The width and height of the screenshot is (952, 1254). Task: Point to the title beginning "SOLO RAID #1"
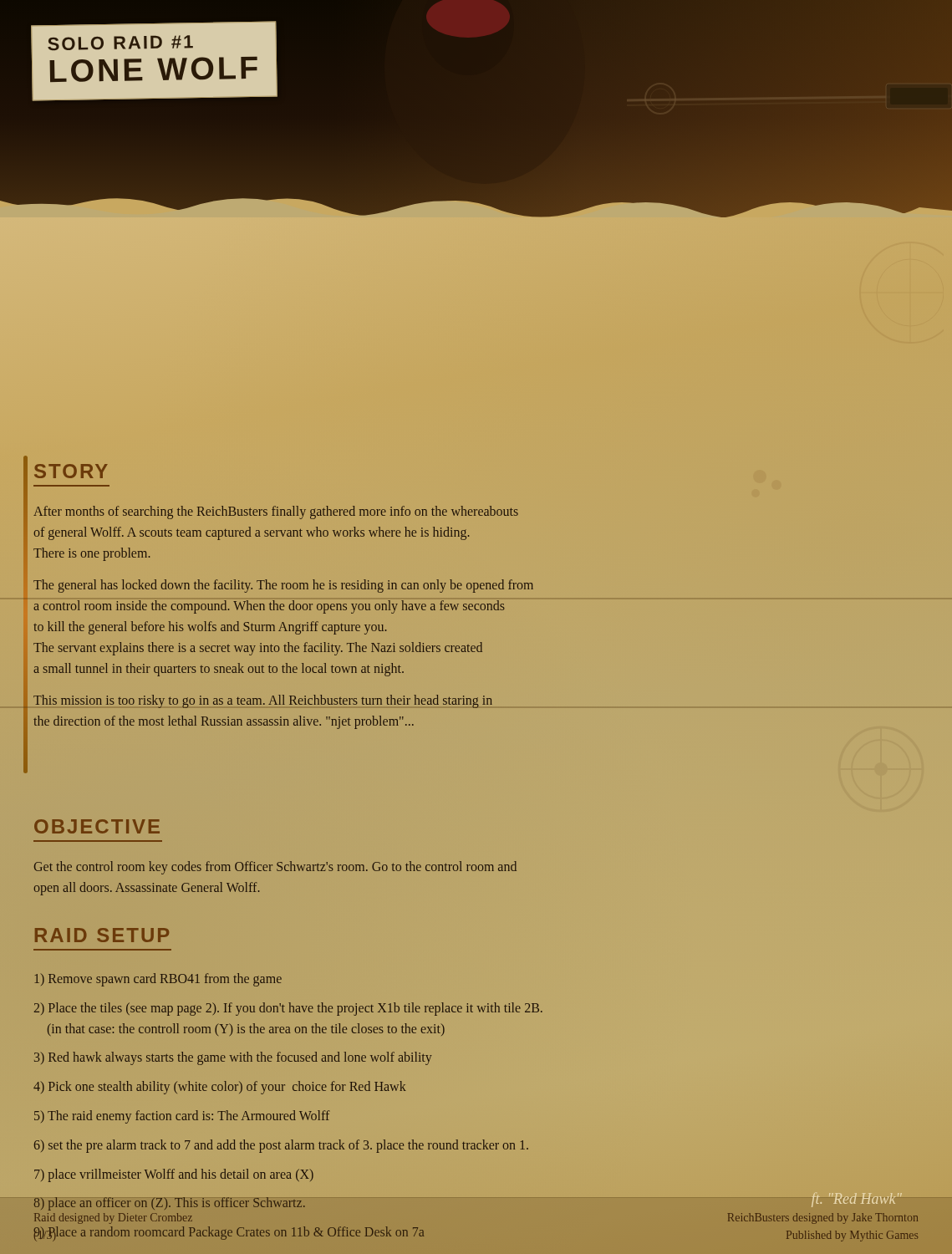tap(154, 60)
